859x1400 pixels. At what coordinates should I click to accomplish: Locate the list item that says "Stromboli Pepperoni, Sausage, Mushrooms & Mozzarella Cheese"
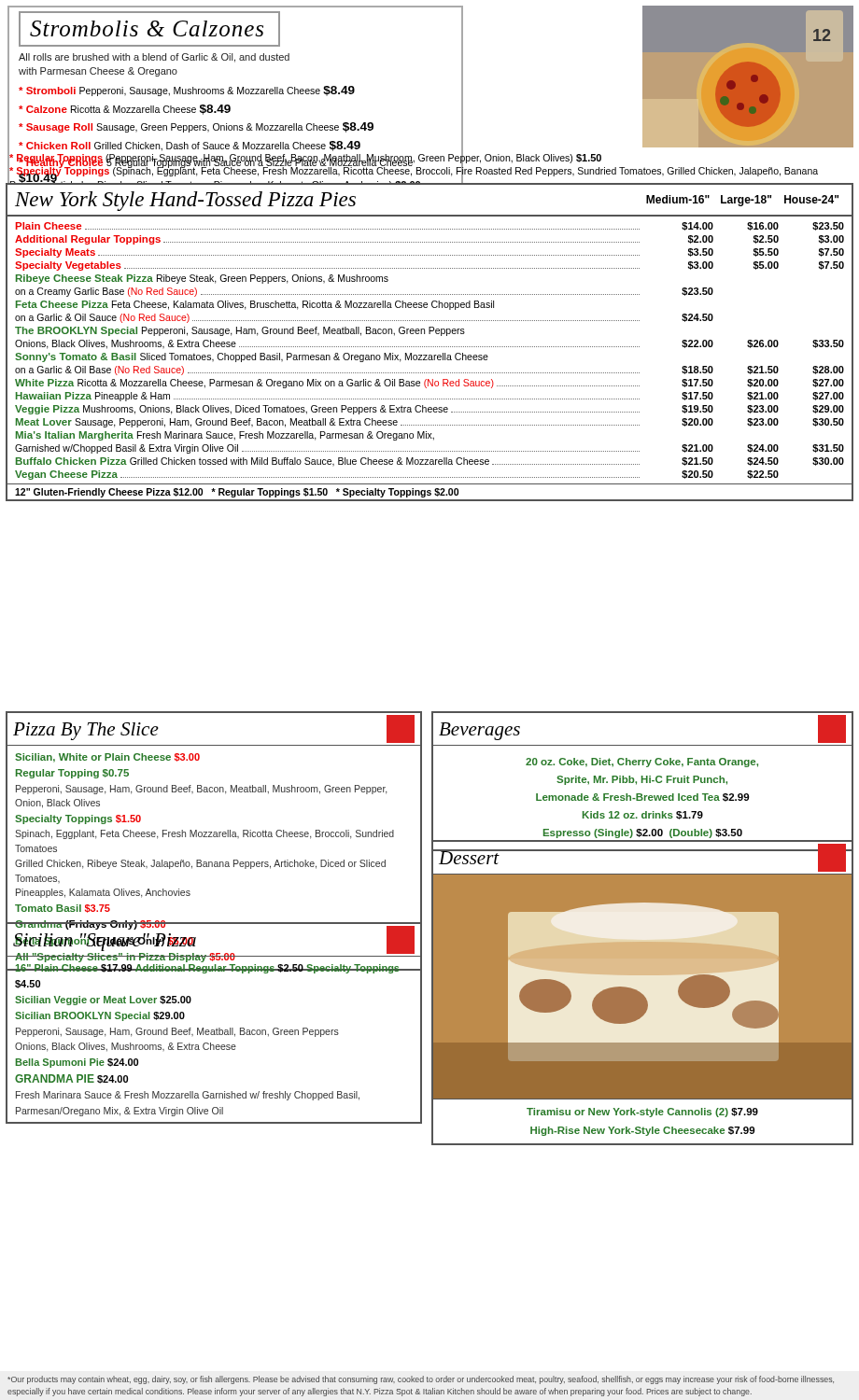[x=187, y=90]
